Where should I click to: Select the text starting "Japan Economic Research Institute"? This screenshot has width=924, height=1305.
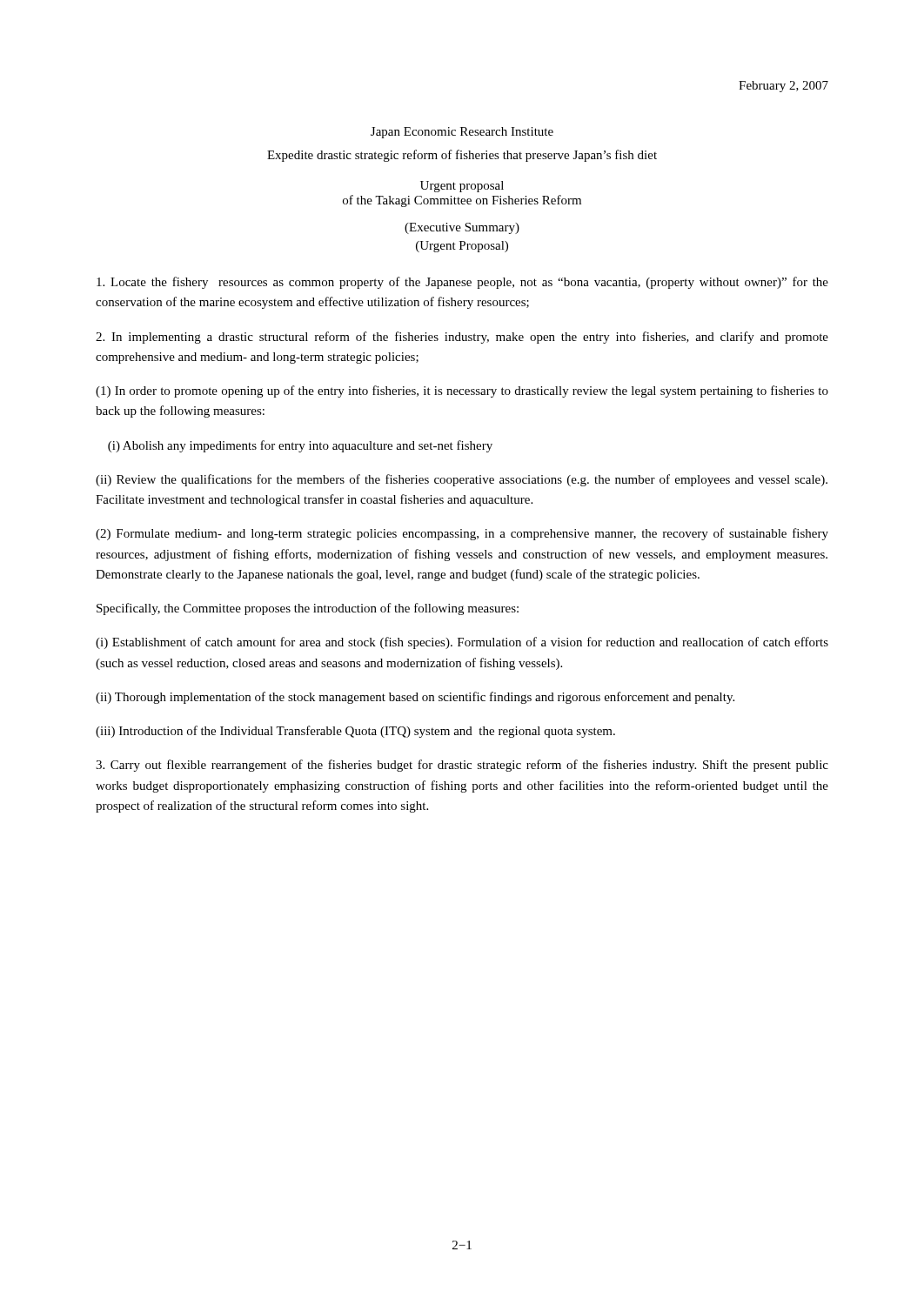pyautogui.click(x=462, y=131)
